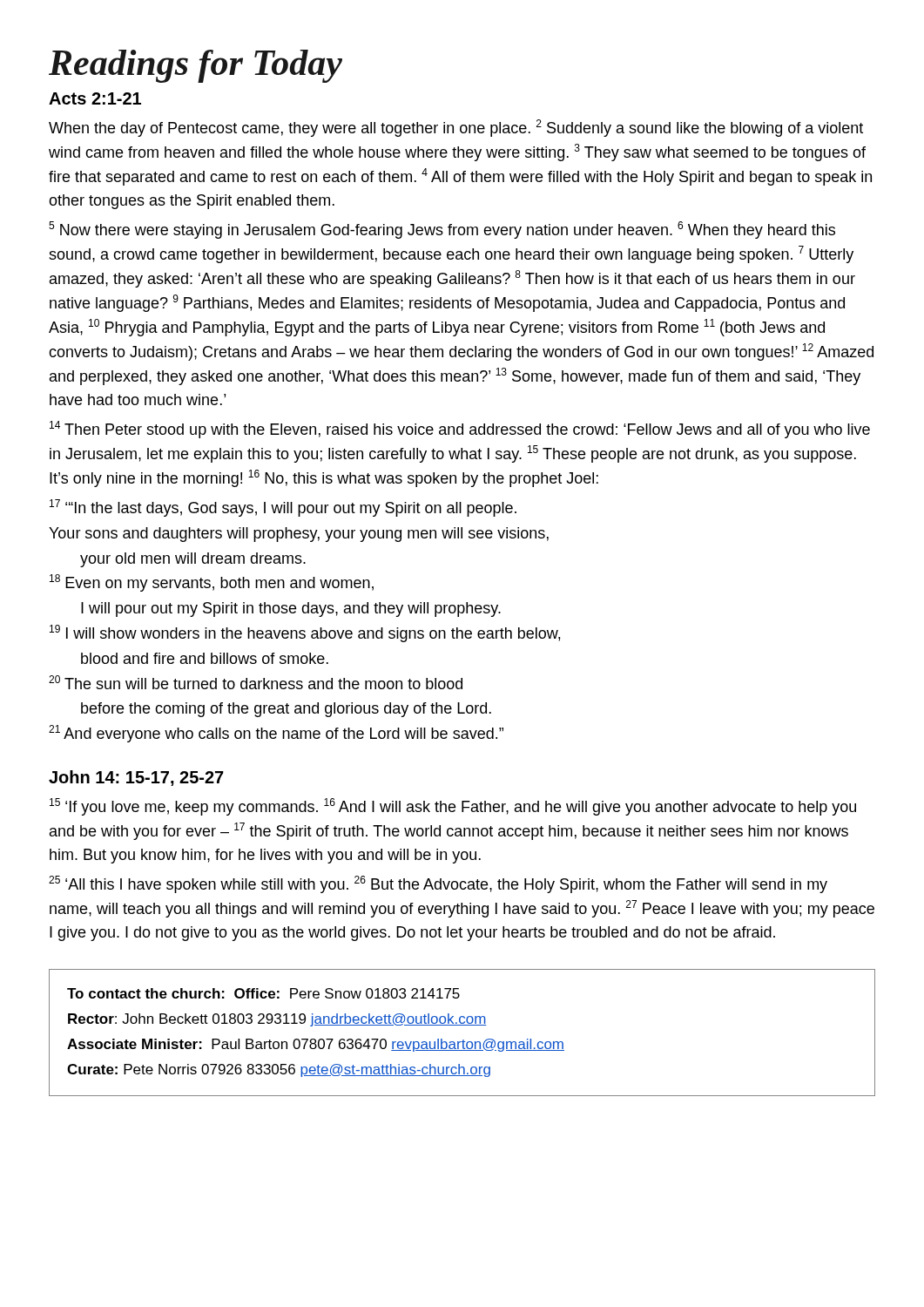Locate the text block that says "25 ‘All this I have spoken"
The height and width of the screenshot is (1307, 924).
coord(462,907)
